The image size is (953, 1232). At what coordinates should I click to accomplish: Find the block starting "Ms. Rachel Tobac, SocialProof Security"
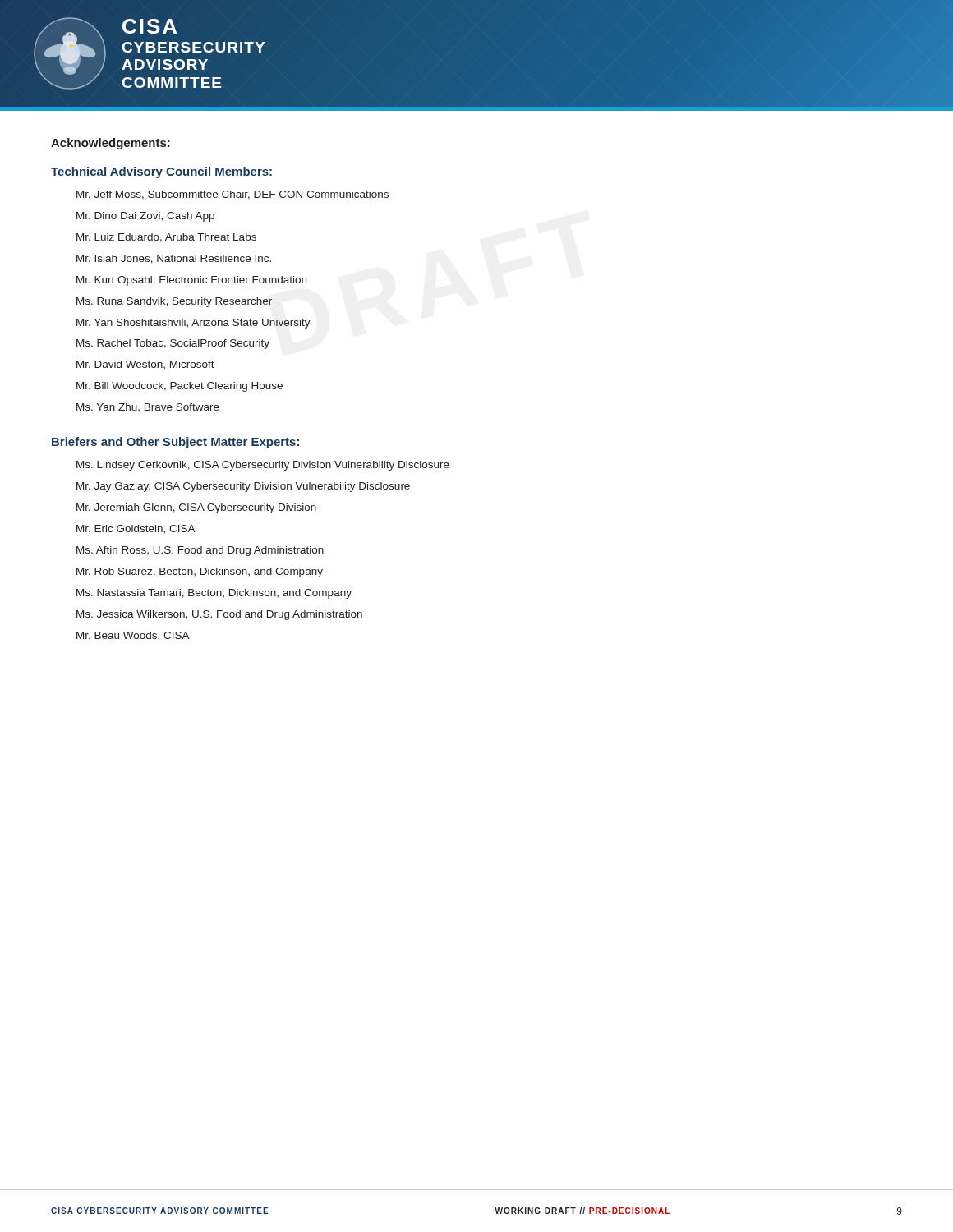[x=173, y=343]
